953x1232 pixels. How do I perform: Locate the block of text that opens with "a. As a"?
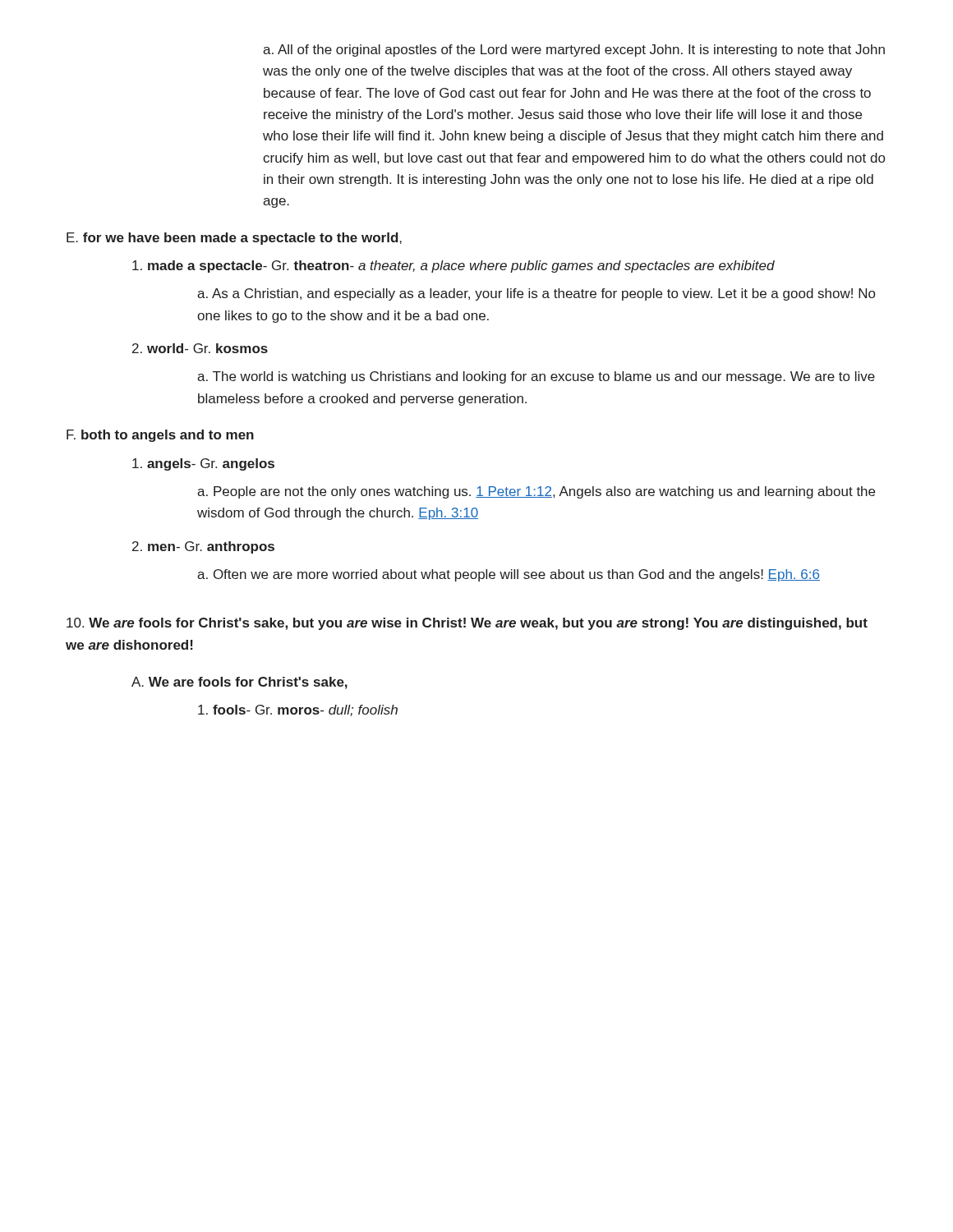coord(536,305)
